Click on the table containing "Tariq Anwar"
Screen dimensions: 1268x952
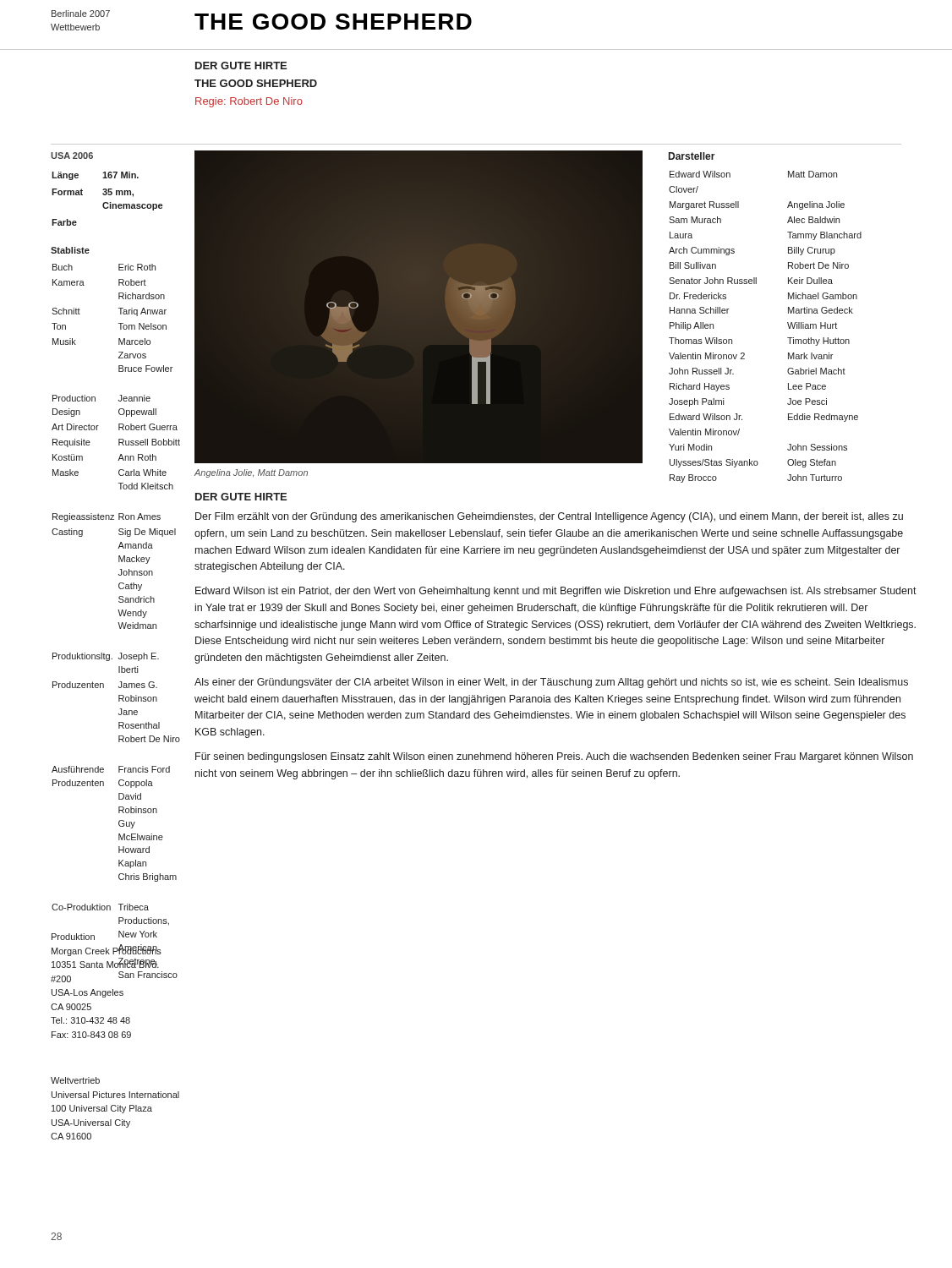click(116, 622)
